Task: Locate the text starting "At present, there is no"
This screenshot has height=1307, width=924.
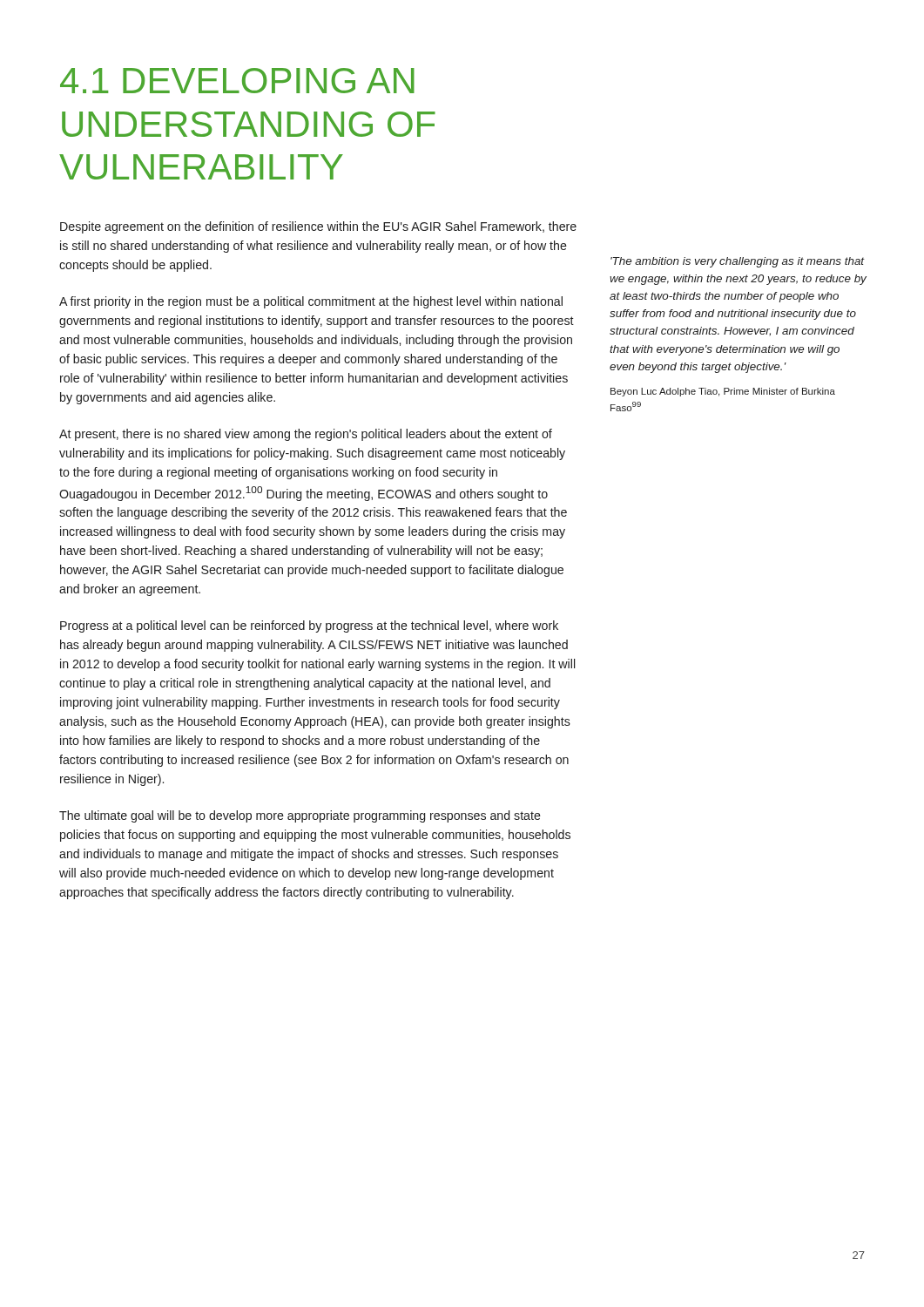Action: 318,511
